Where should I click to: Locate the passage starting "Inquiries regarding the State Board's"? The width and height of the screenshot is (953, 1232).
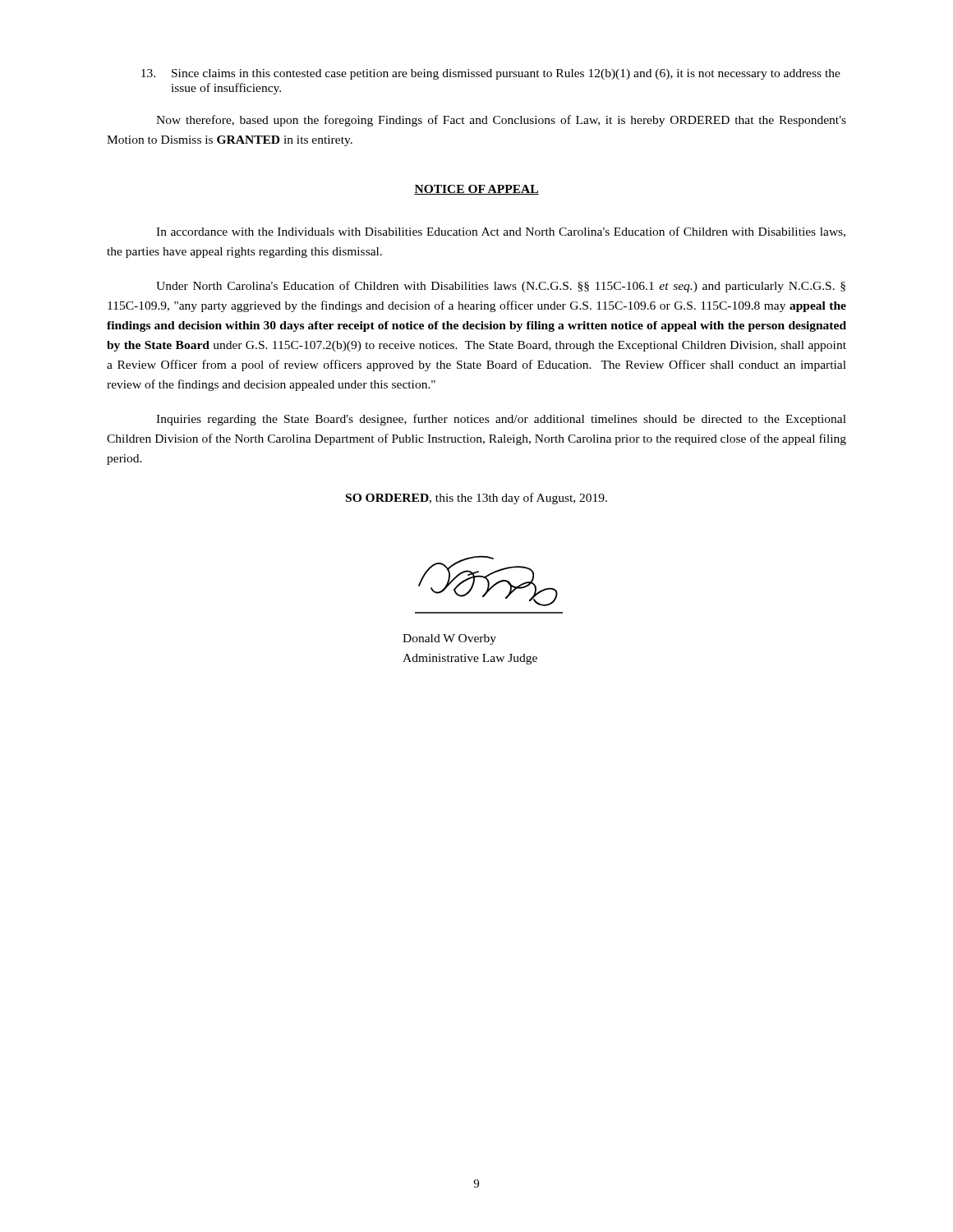(476, 439)
